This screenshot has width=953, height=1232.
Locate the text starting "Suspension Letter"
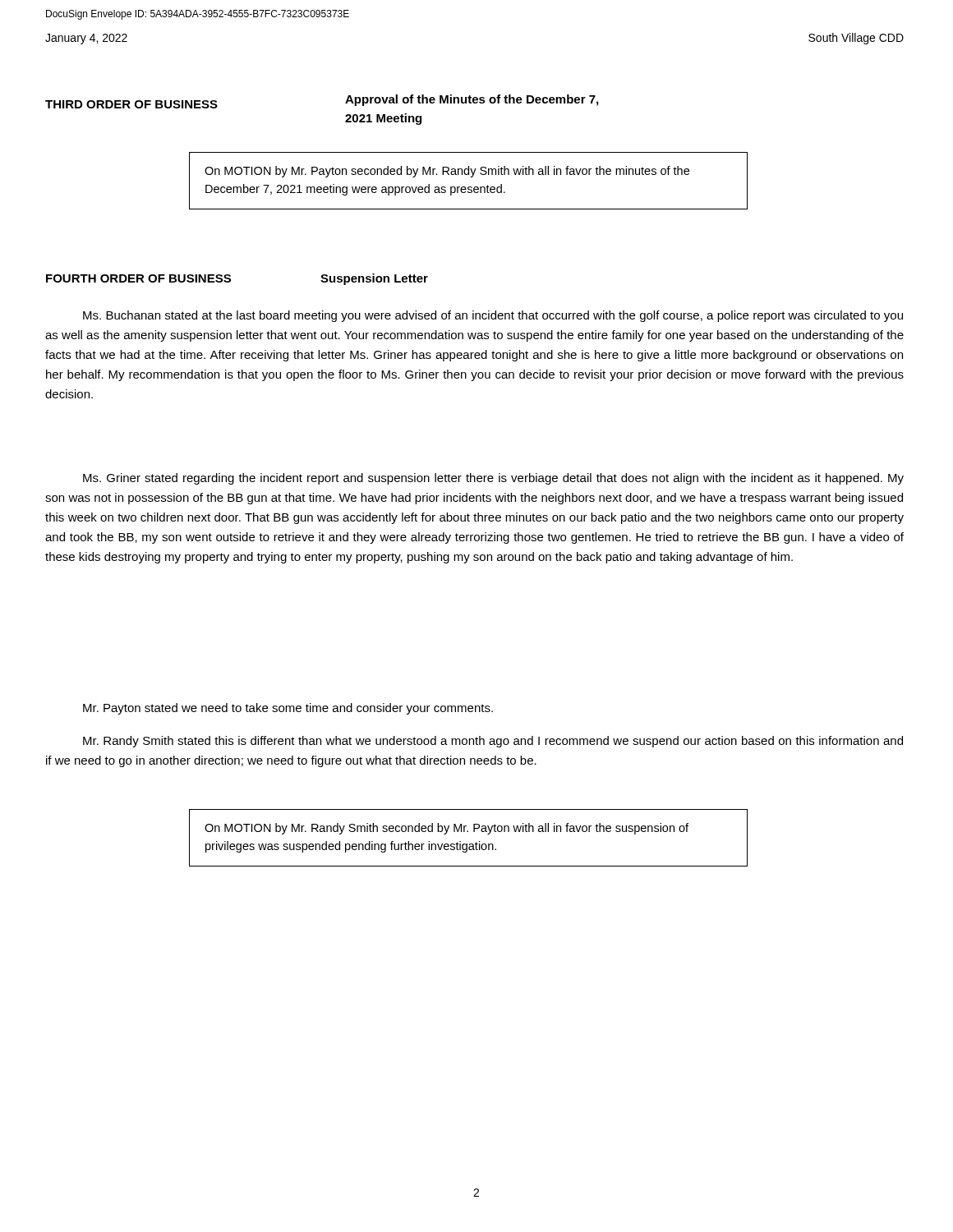point(374,278)
